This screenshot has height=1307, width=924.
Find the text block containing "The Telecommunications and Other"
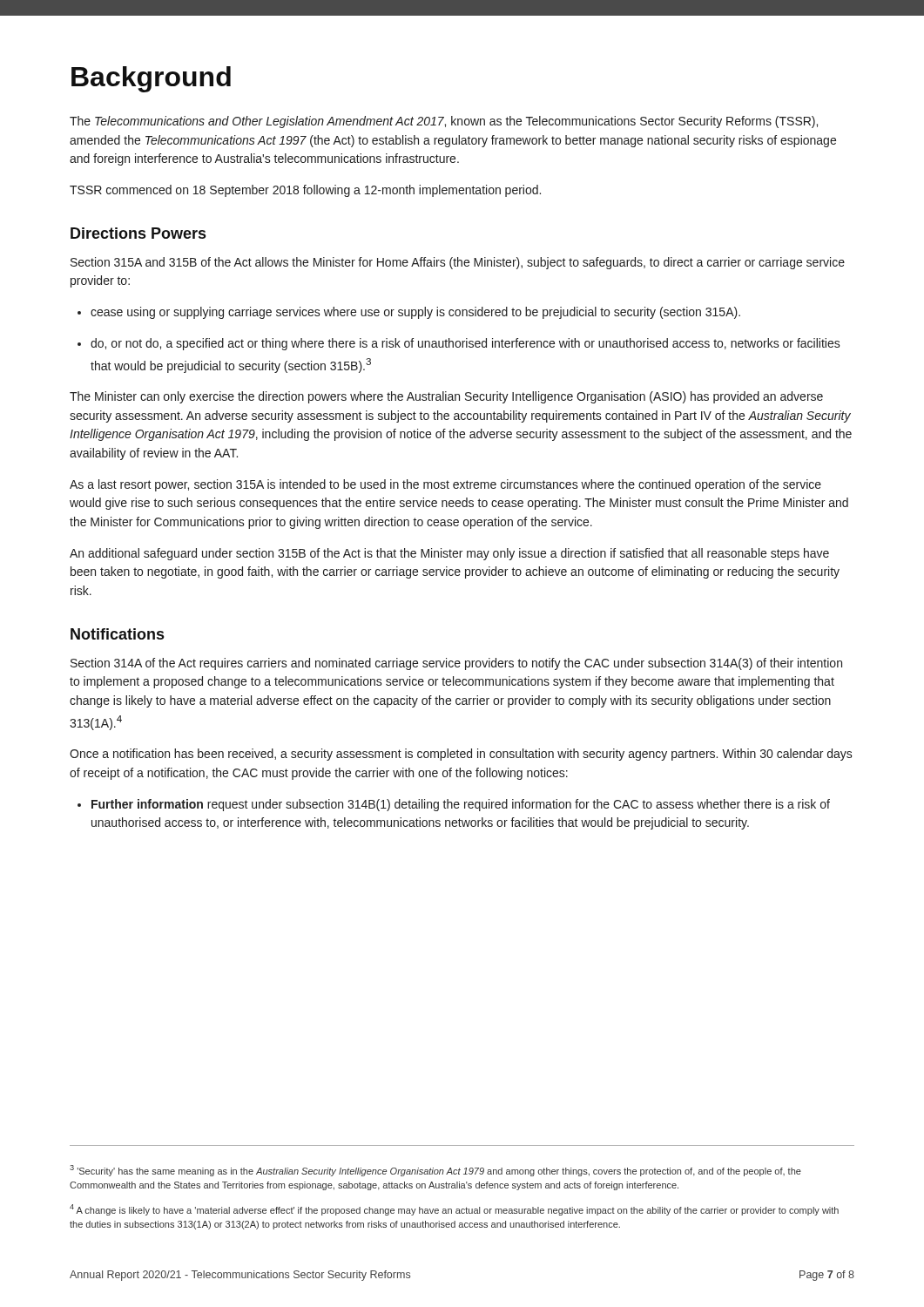coord(462,141)
